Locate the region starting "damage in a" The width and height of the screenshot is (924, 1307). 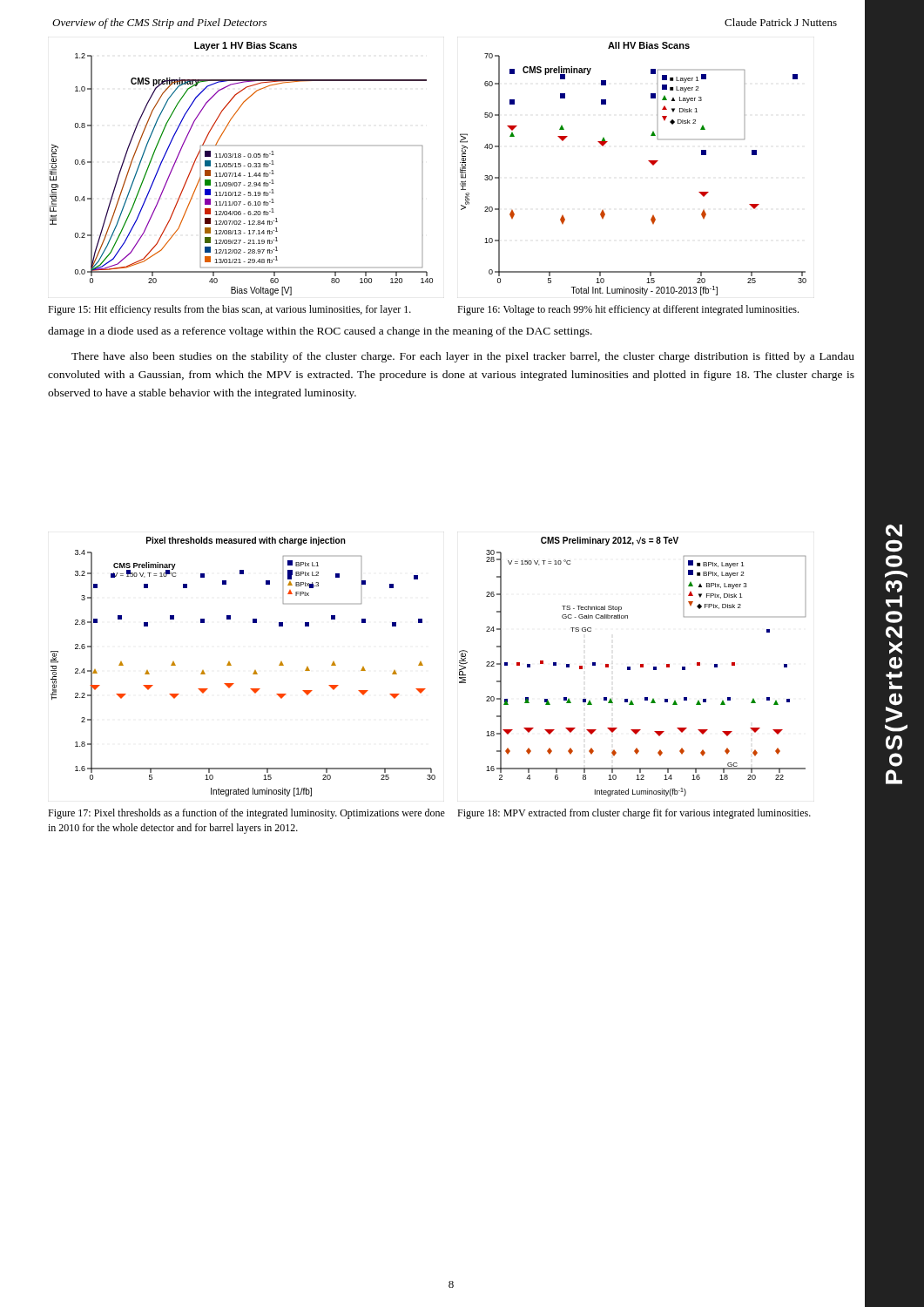coord(320,331)
